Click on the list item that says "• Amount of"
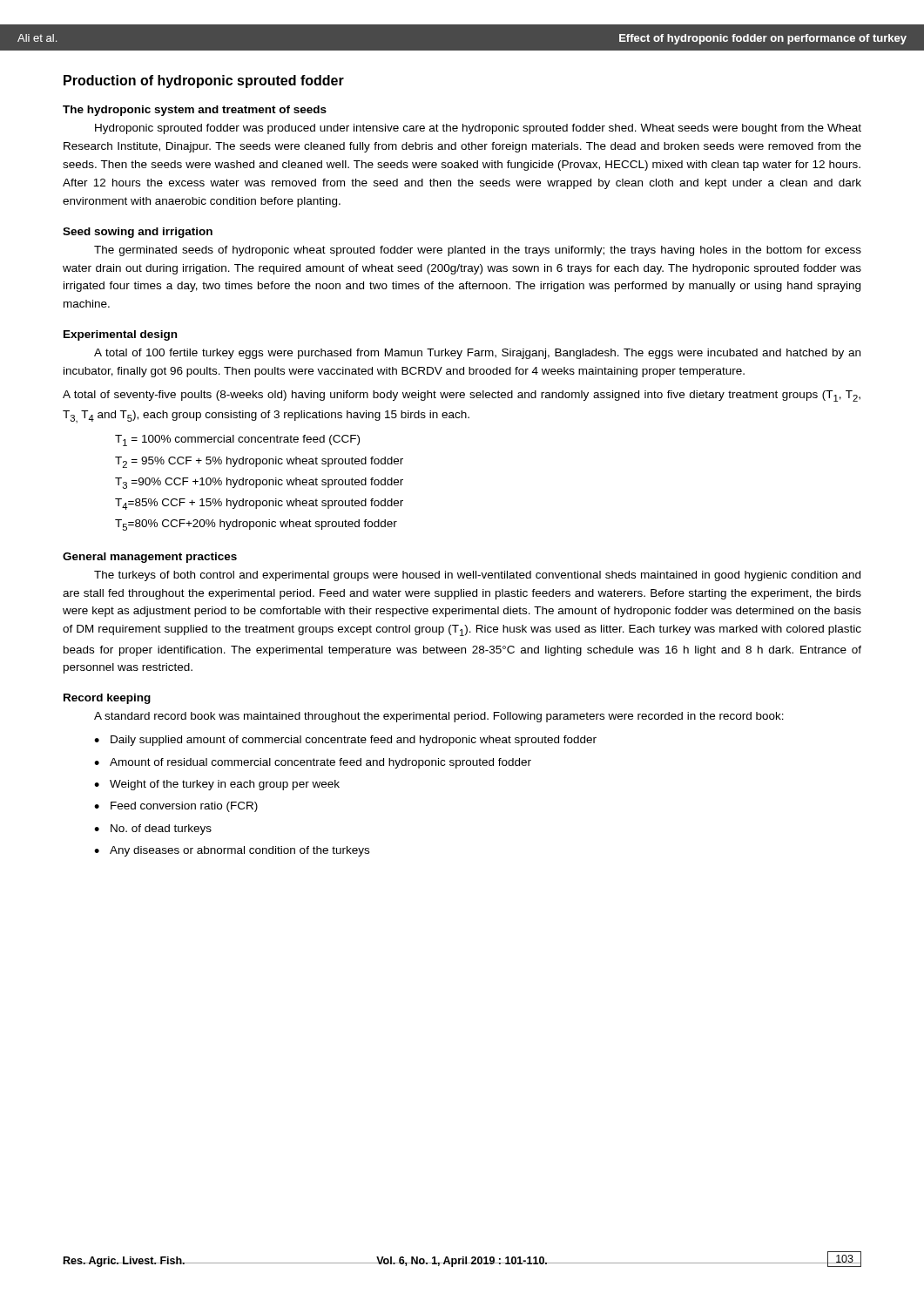 pyautogui.click(x=478, y=764)
